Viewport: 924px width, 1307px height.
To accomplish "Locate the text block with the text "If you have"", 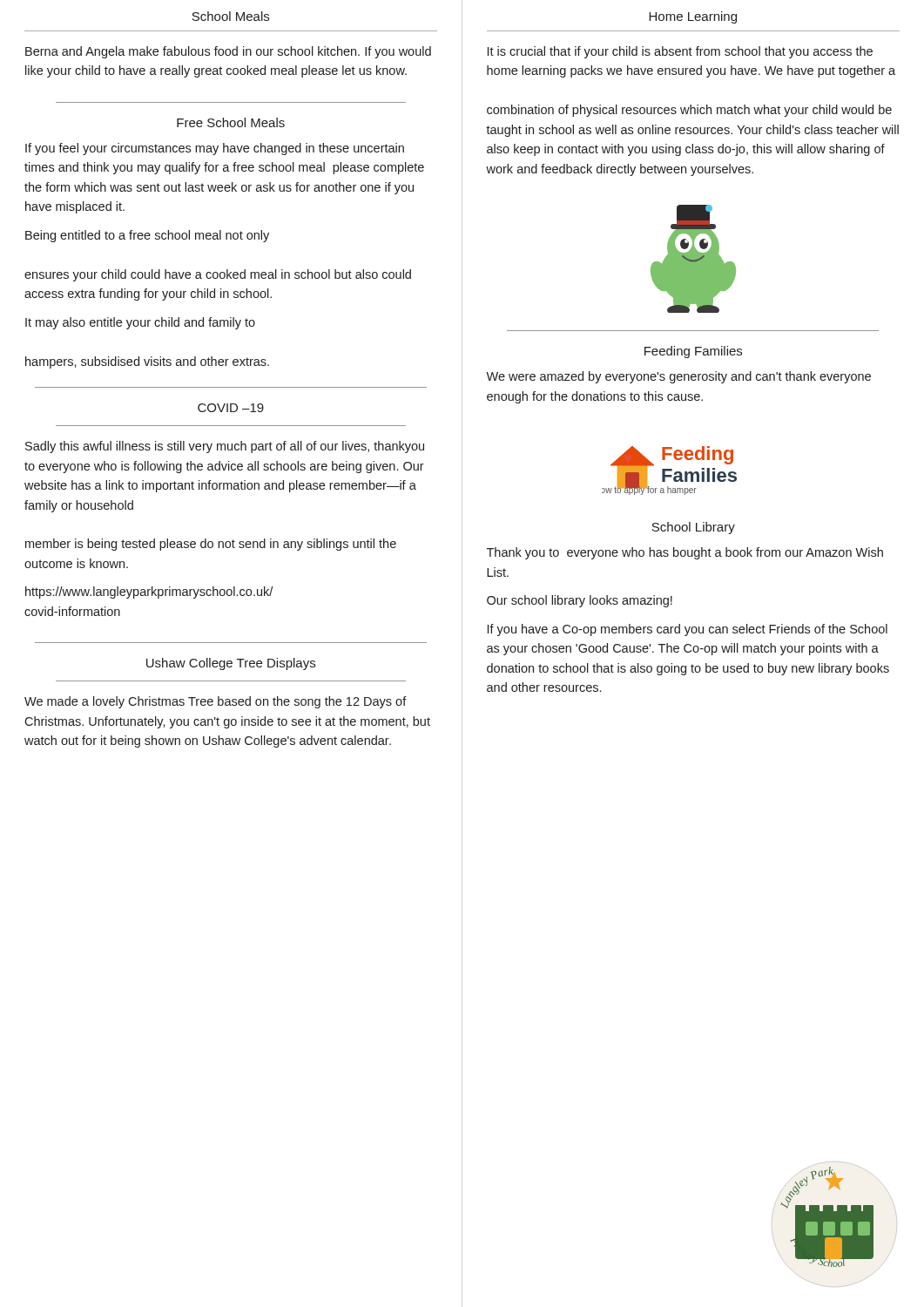I will [688, 658].
